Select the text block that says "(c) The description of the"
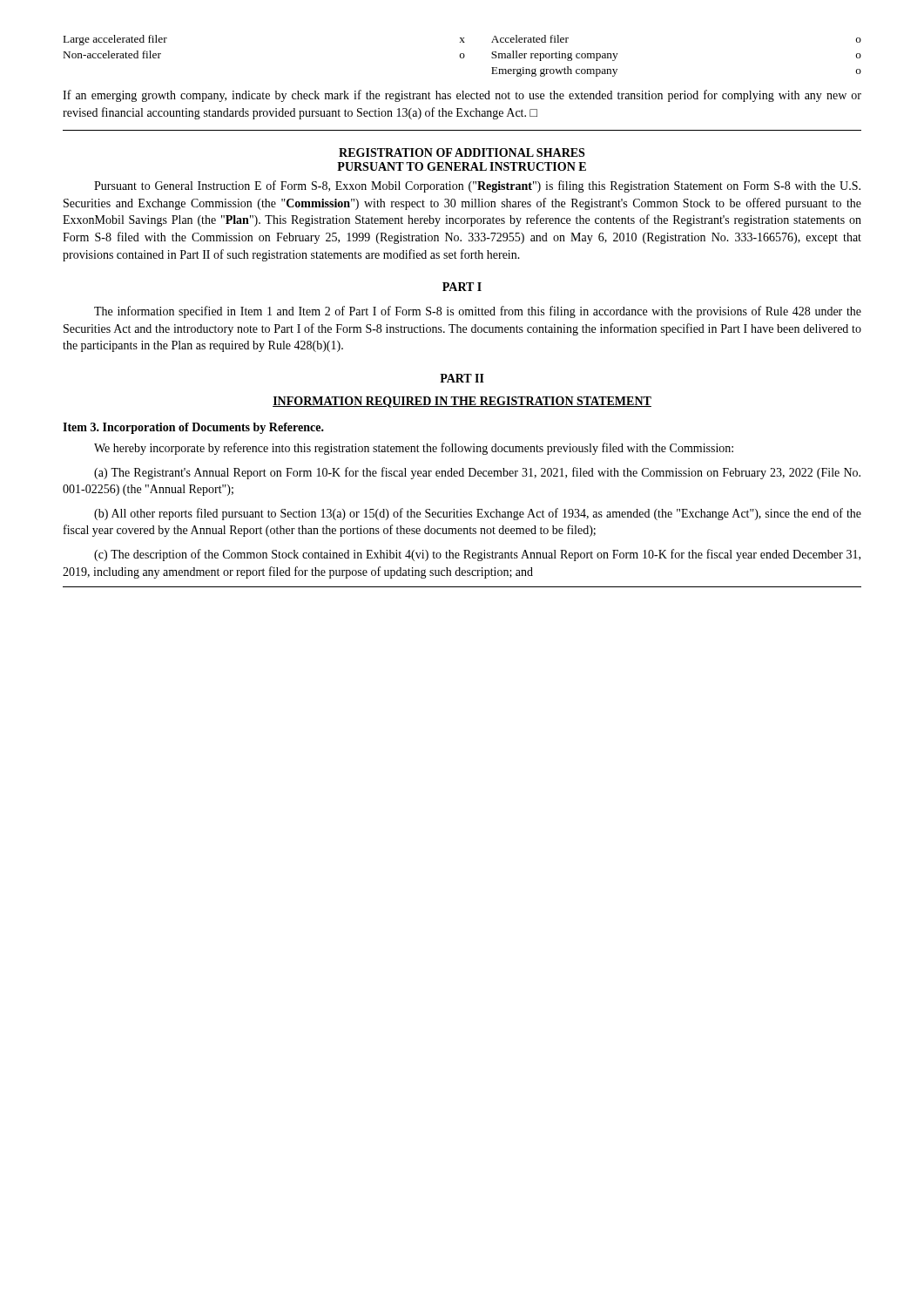924x1307 pixels. [x=462, y=563]
